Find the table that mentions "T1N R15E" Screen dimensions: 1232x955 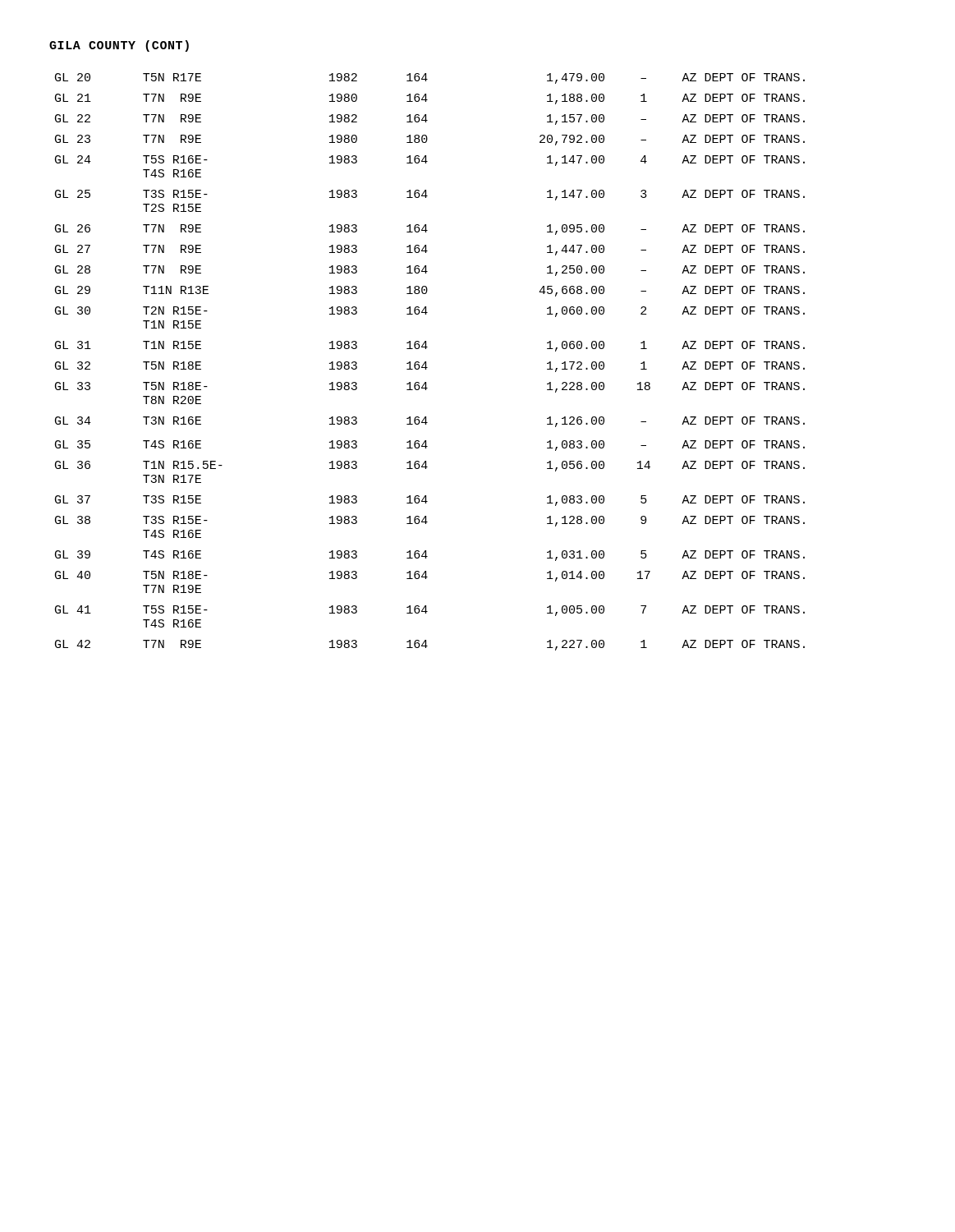[478, 362]
